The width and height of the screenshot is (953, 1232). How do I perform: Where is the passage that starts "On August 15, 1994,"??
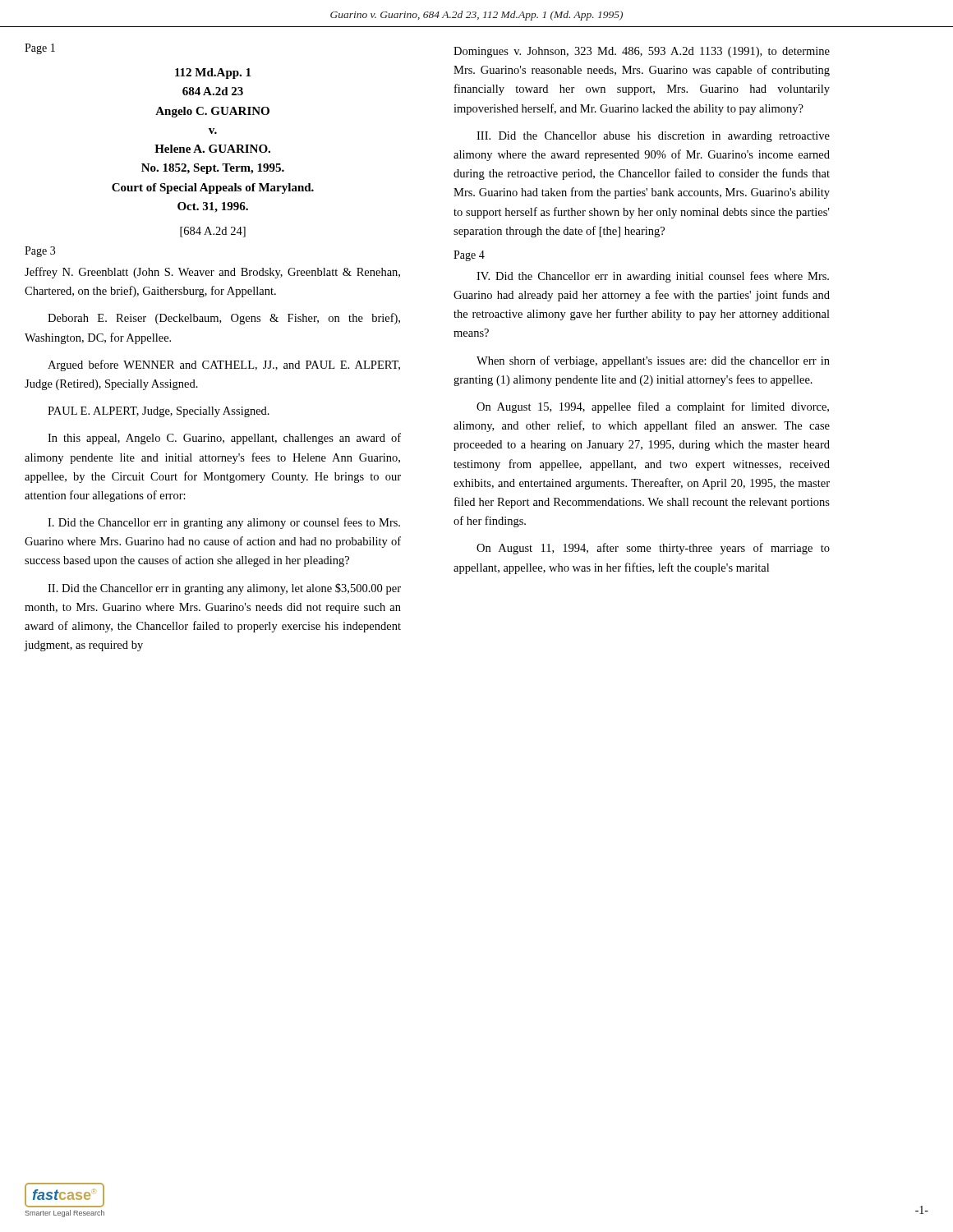click(x=642, y=464)
